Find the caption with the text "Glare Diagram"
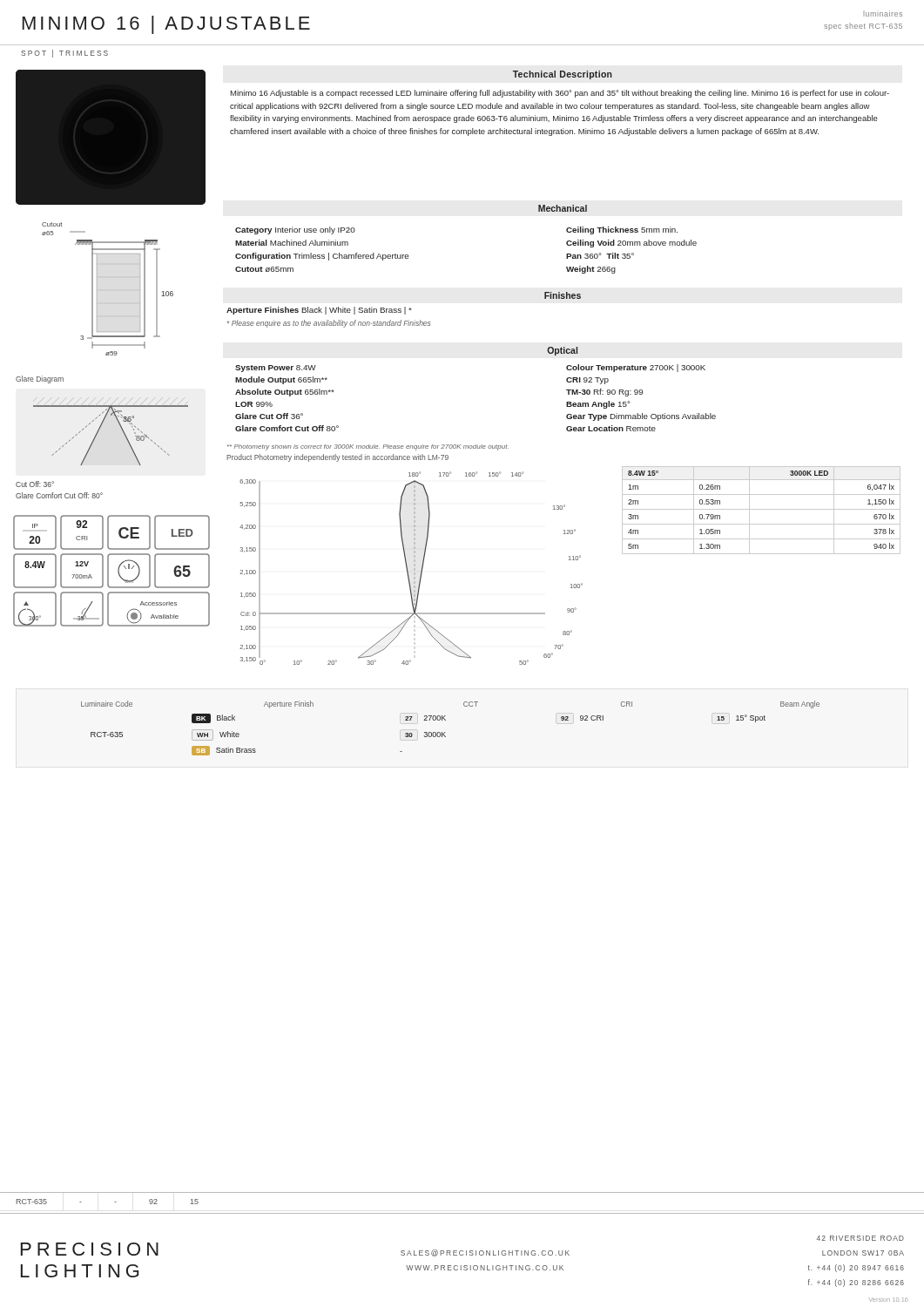 (40, 379)
